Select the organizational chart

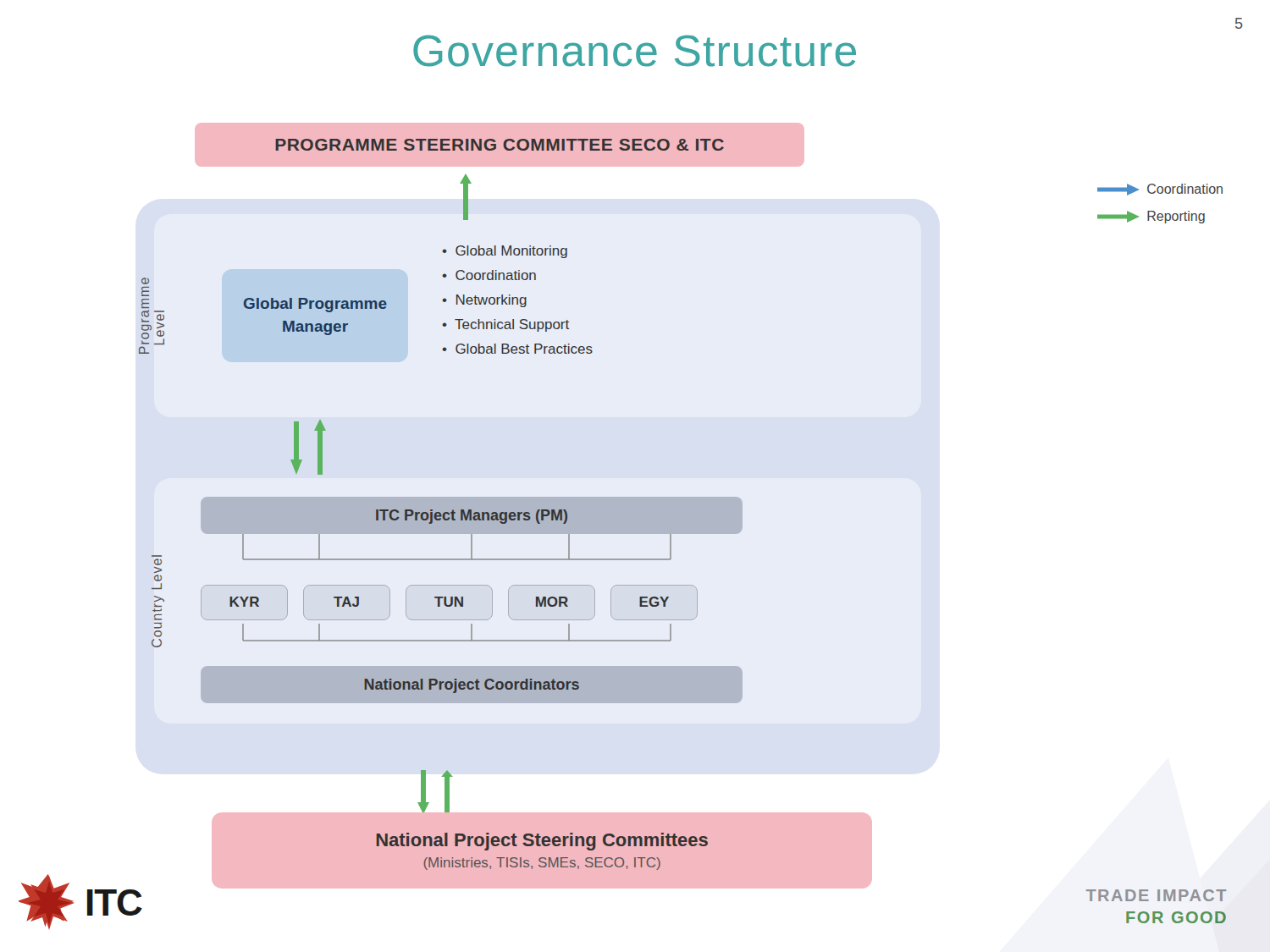(588, 487)
